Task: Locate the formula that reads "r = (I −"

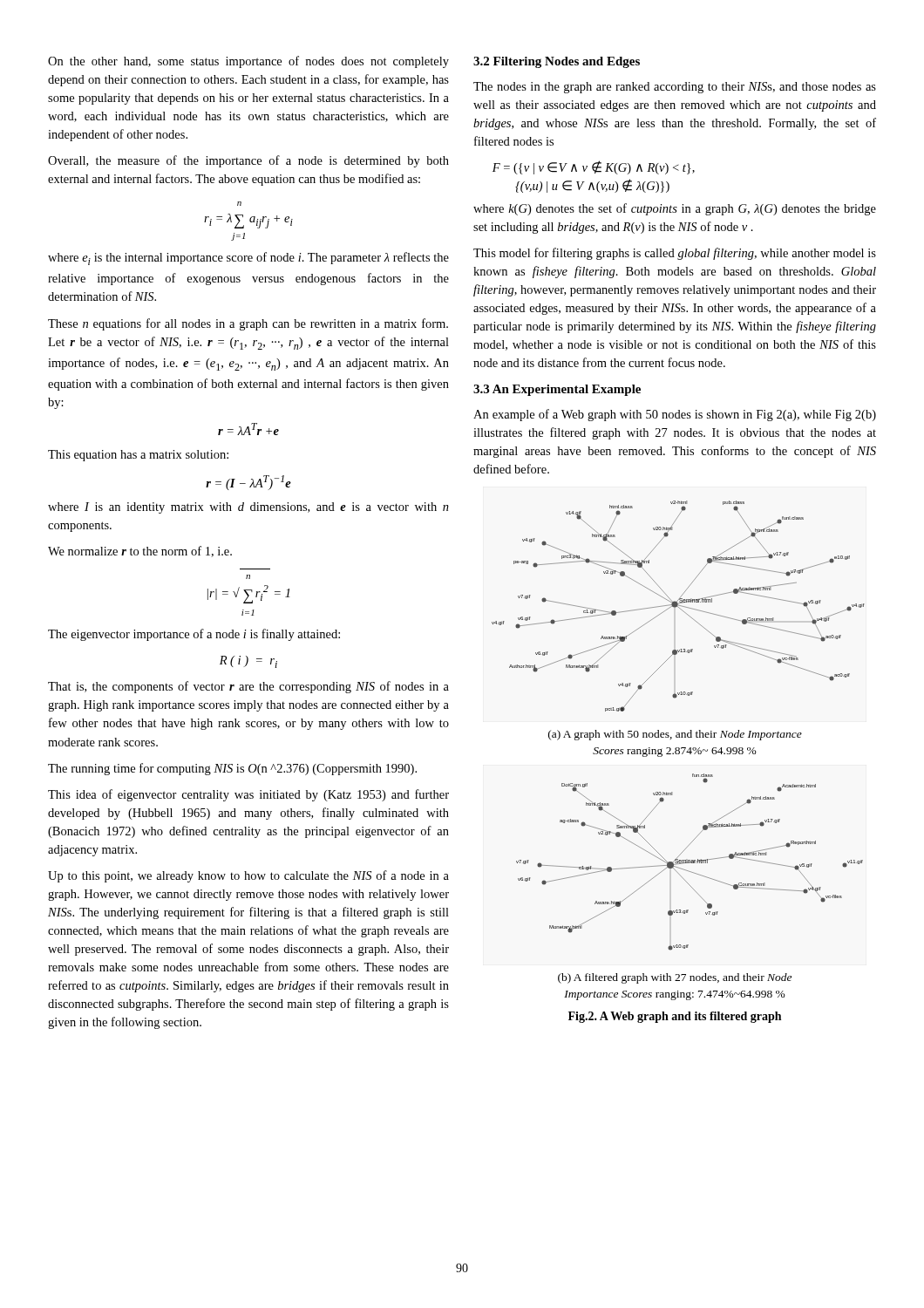Action: pyautogui.click(x=248, y=482)
